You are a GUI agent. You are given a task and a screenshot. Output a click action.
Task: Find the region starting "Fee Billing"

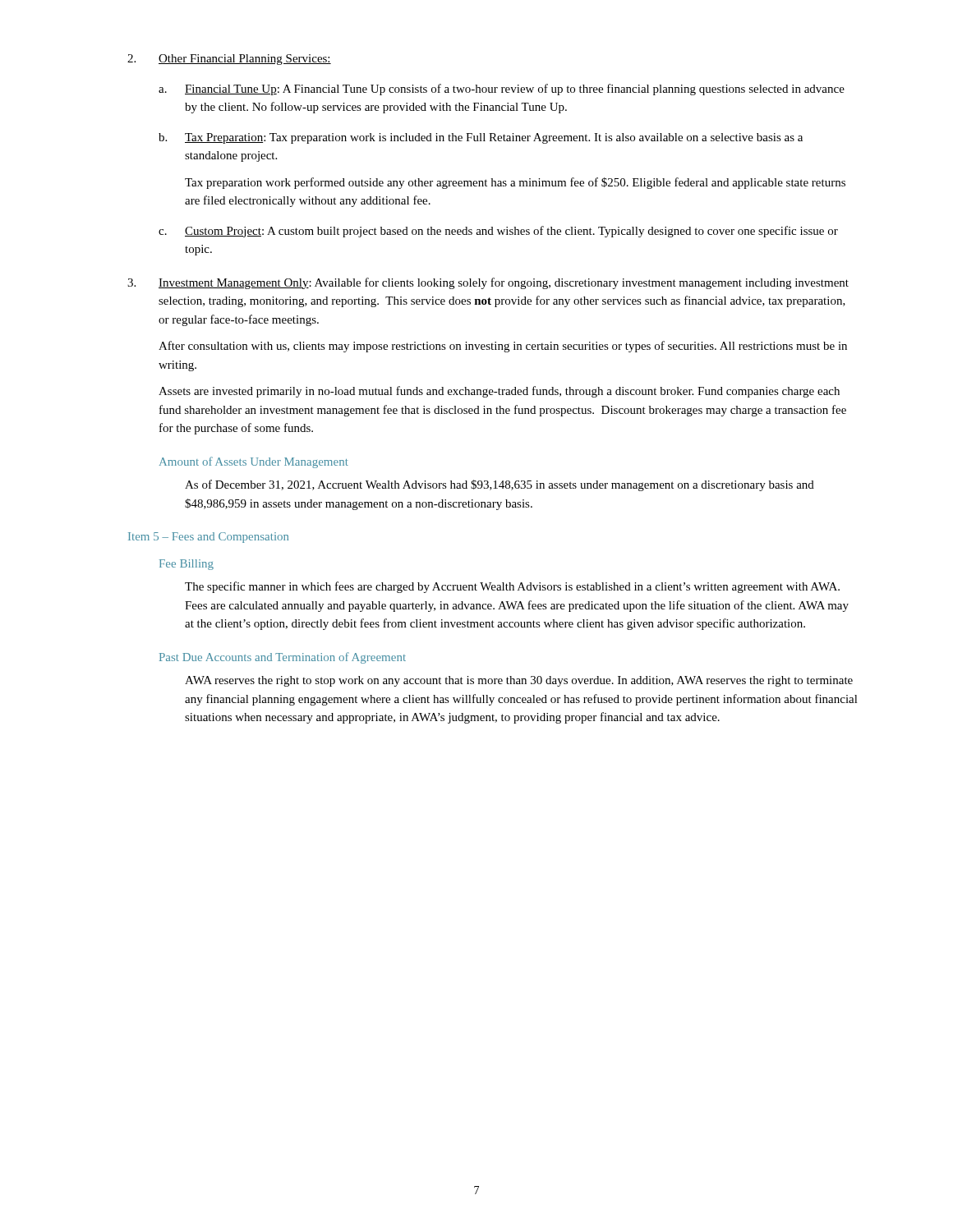(x=186, y=563)
